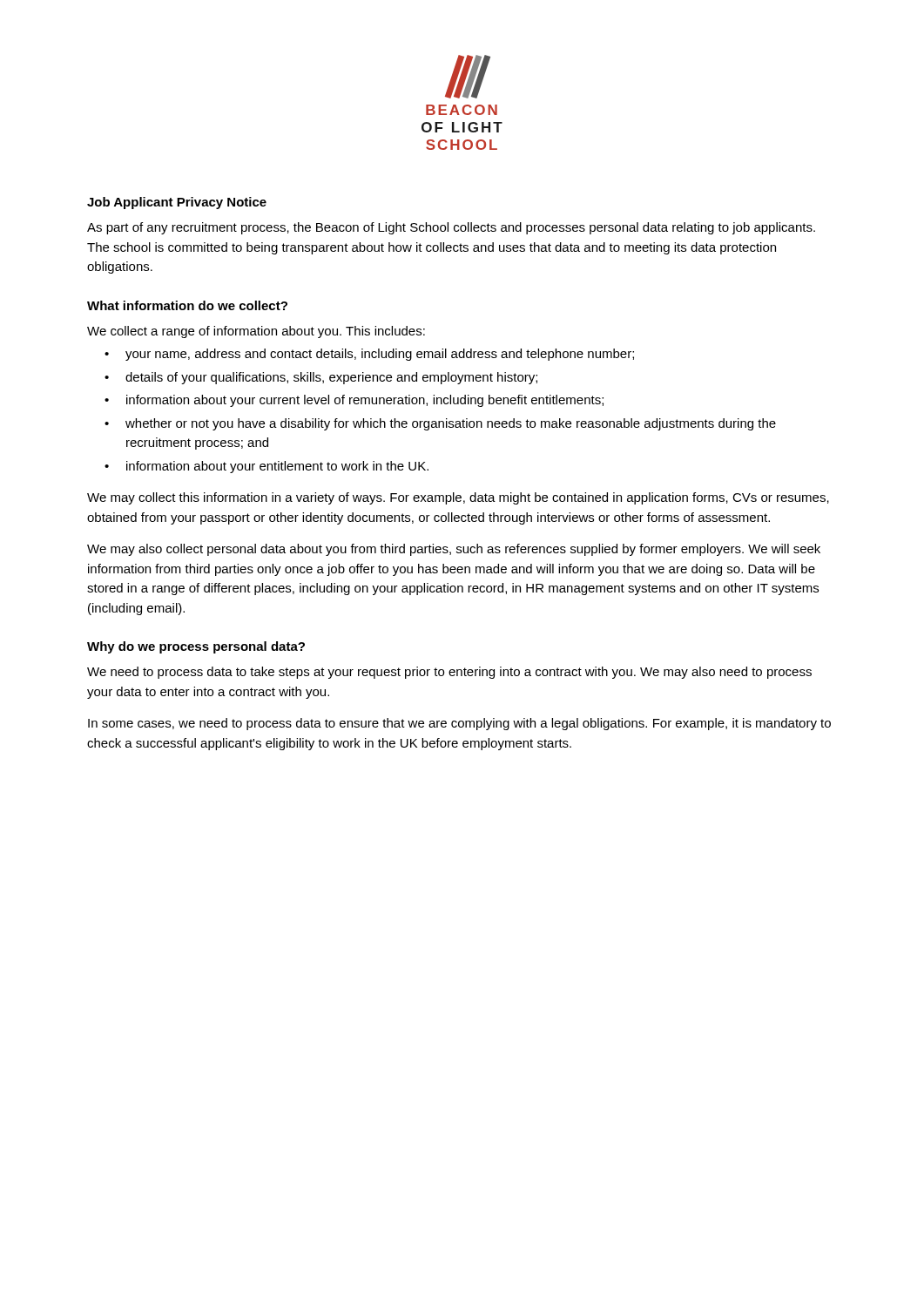Find the logo
924x1307 pixels.
[x=462, y=110]
